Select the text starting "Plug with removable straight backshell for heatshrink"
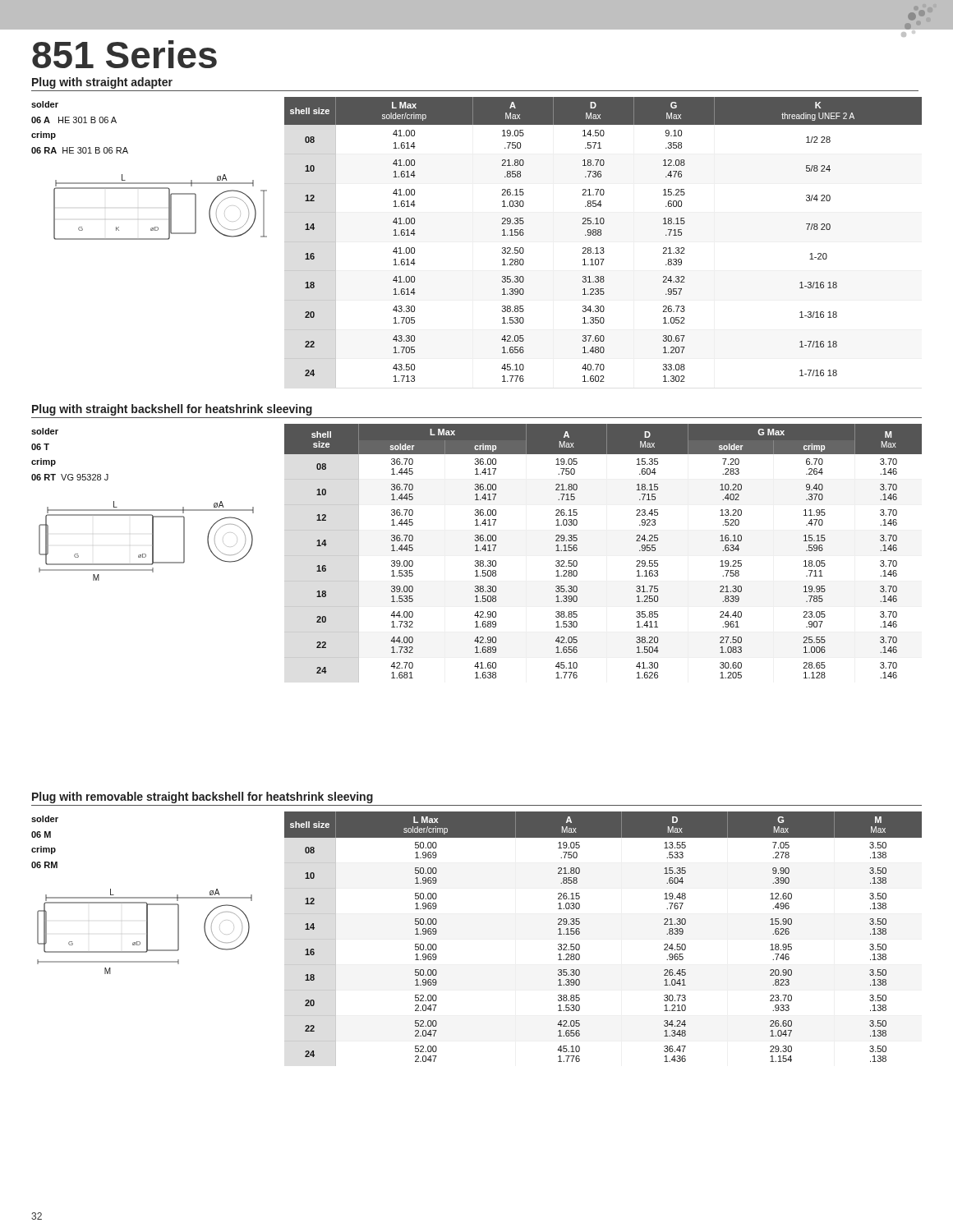Image resolution: width=953 pixels, height=1232 pixels. tap(202, 797)
